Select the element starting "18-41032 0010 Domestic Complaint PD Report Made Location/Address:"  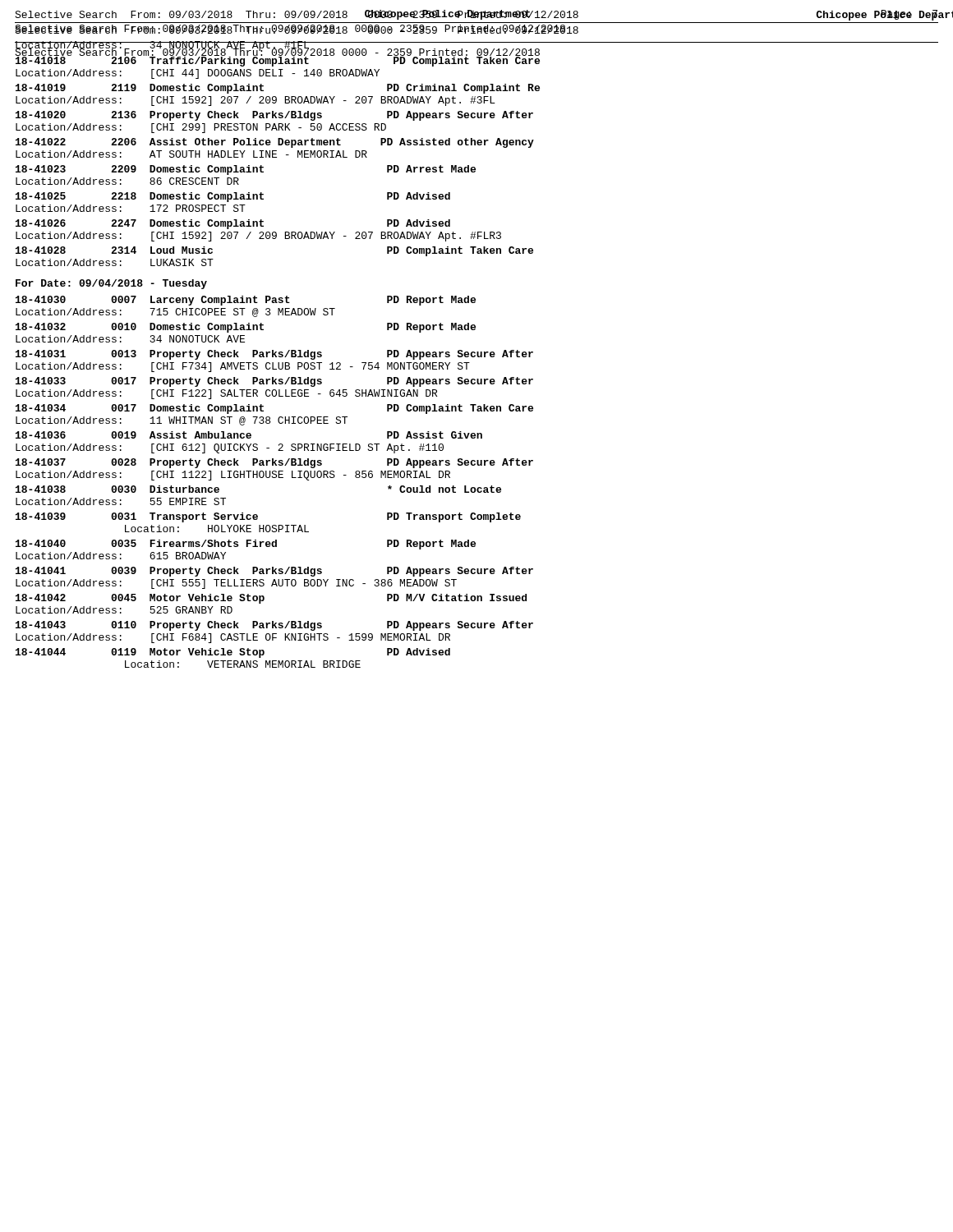point(476,334)
